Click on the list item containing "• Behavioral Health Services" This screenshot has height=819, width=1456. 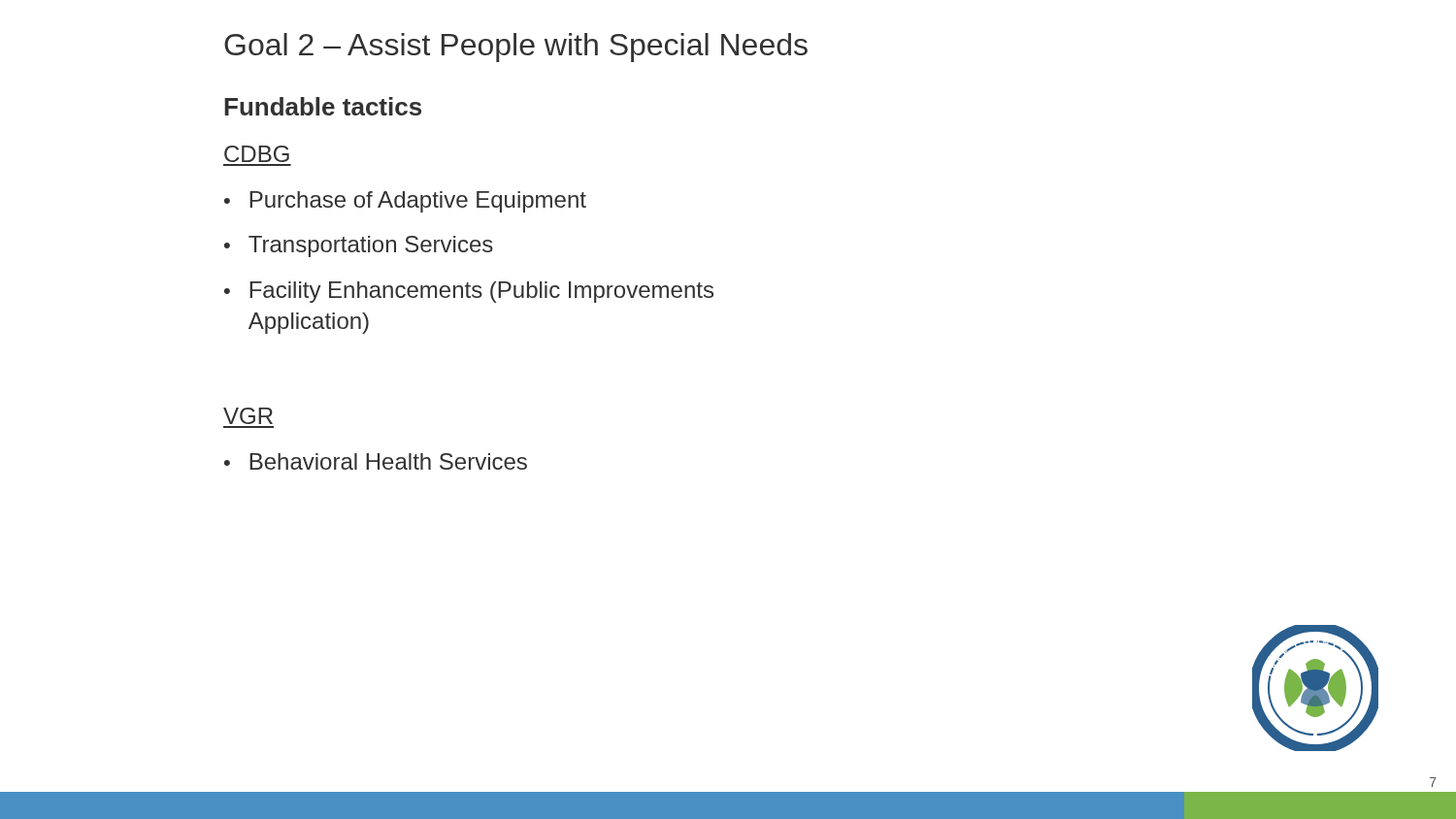click(x=376, y=462)
